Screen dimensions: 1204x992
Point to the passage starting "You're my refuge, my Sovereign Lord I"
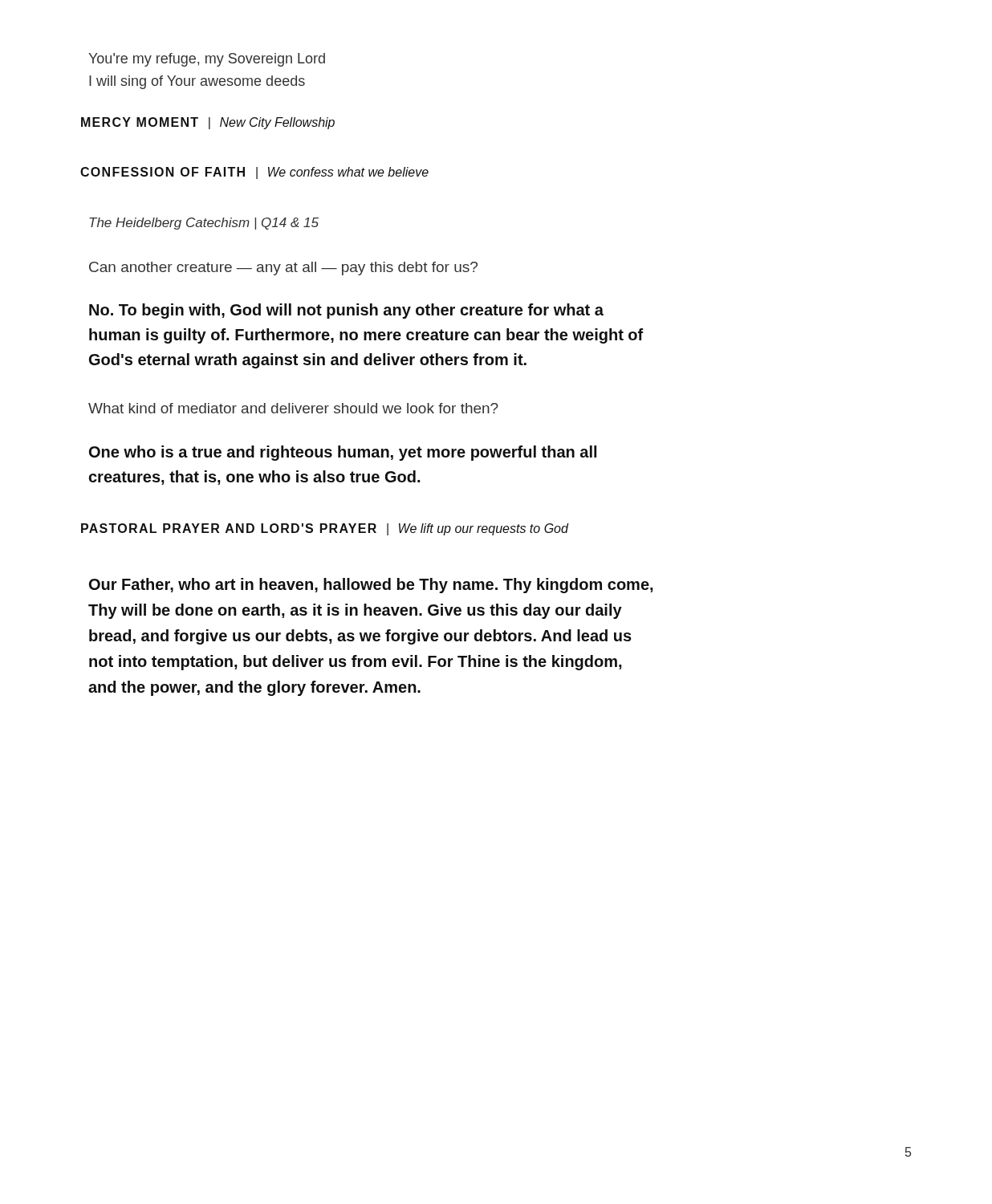click(207, 70)
